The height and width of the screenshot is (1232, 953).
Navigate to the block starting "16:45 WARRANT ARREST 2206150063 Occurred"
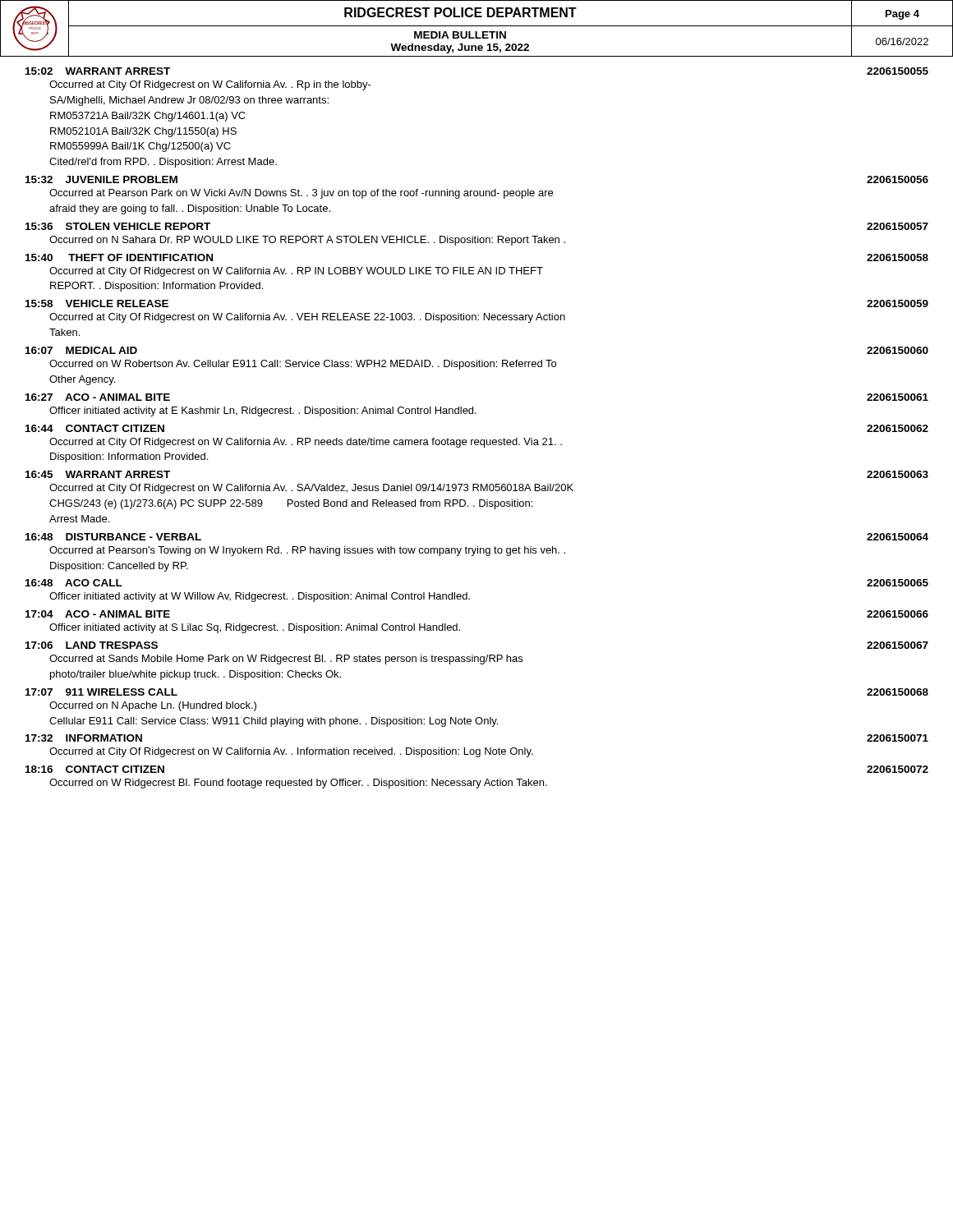(x=476, y=498)
